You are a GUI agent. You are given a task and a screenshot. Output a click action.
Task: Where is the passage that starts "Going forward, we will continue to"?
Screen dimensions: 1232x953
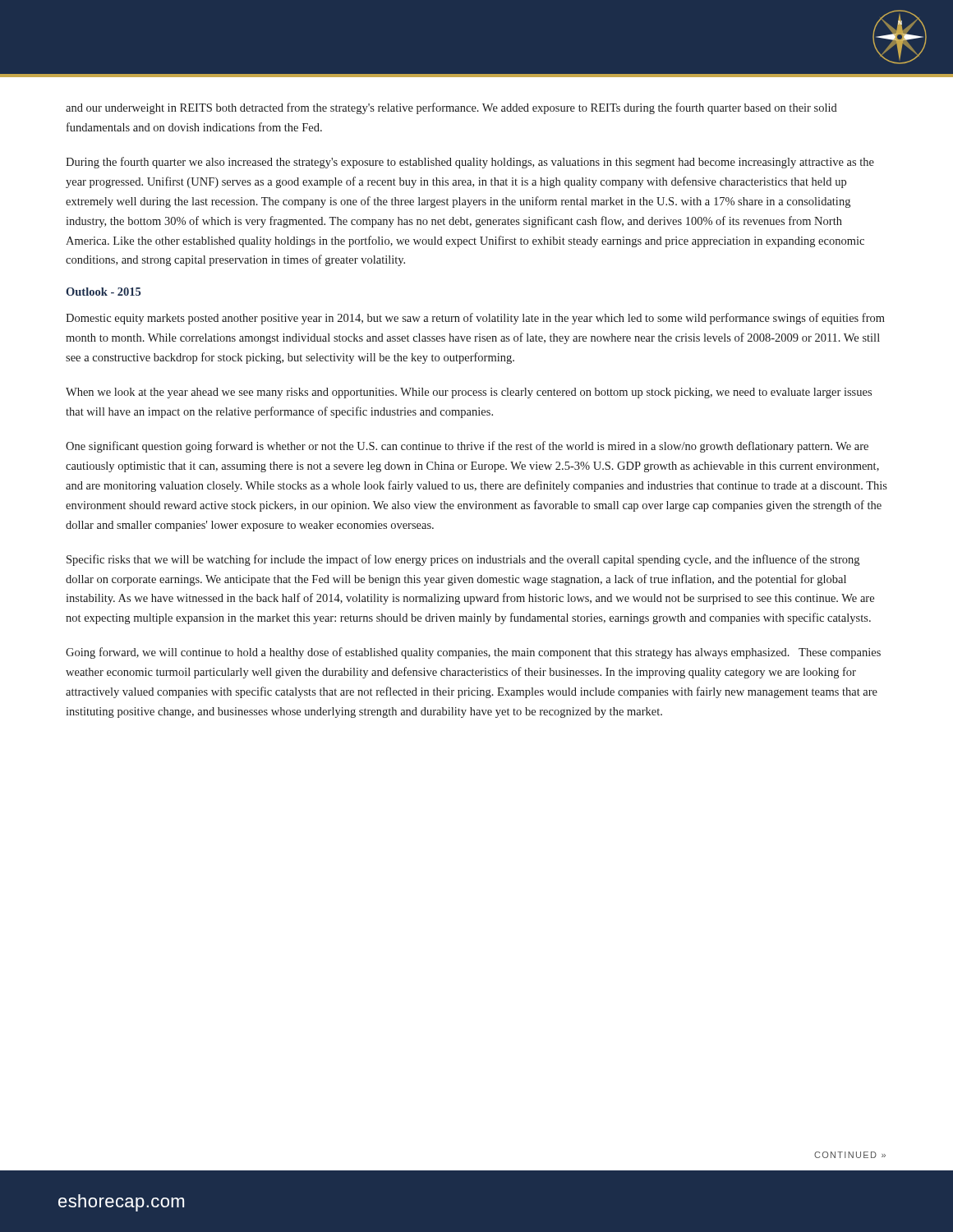pyautogui.click(x=473, y=682)
